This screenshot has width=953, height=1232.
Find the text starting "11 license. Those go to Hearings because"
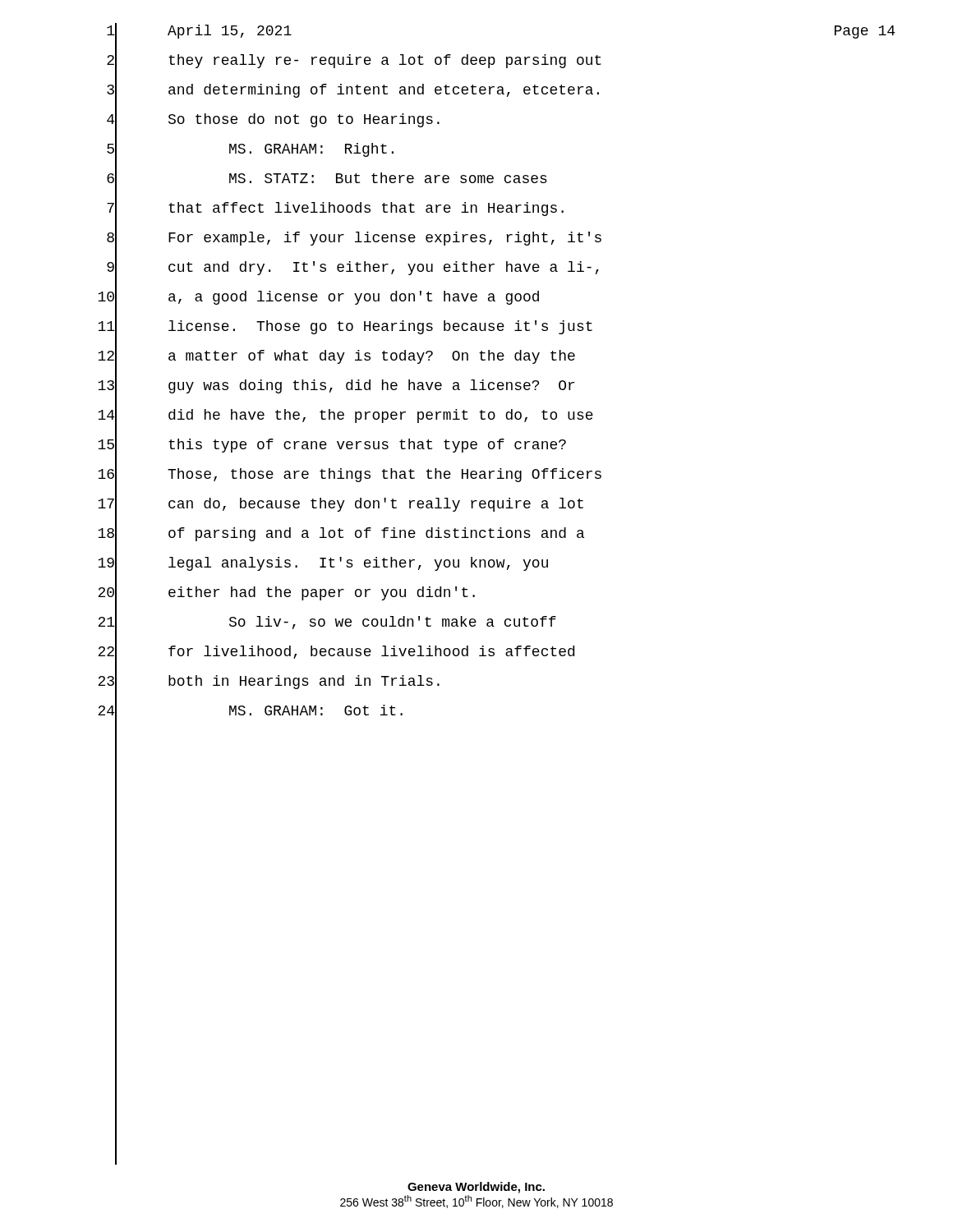(476, 327)
